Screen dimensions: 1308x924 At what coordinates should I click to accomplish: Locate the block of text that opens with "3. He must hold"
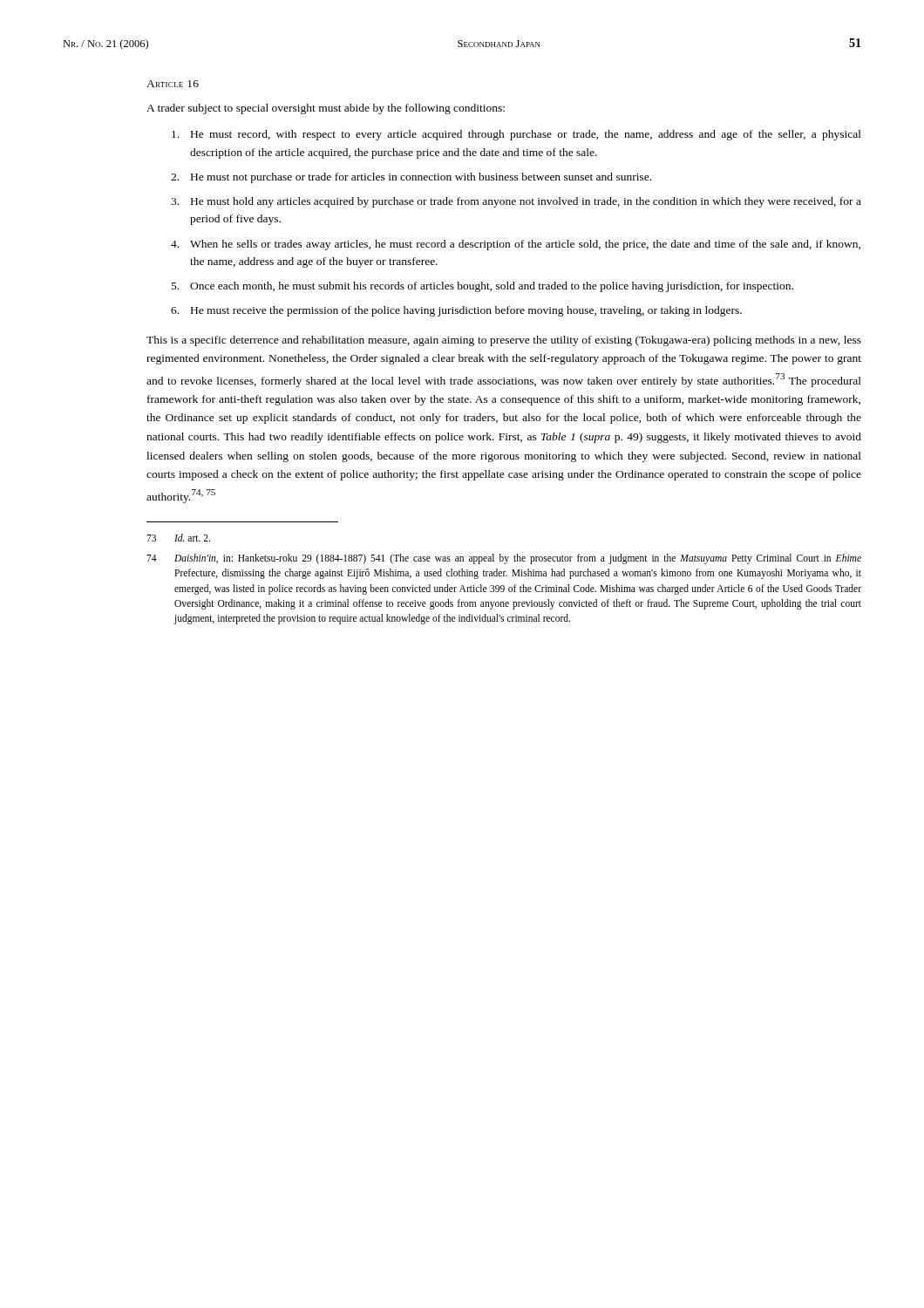coord(504,210)
